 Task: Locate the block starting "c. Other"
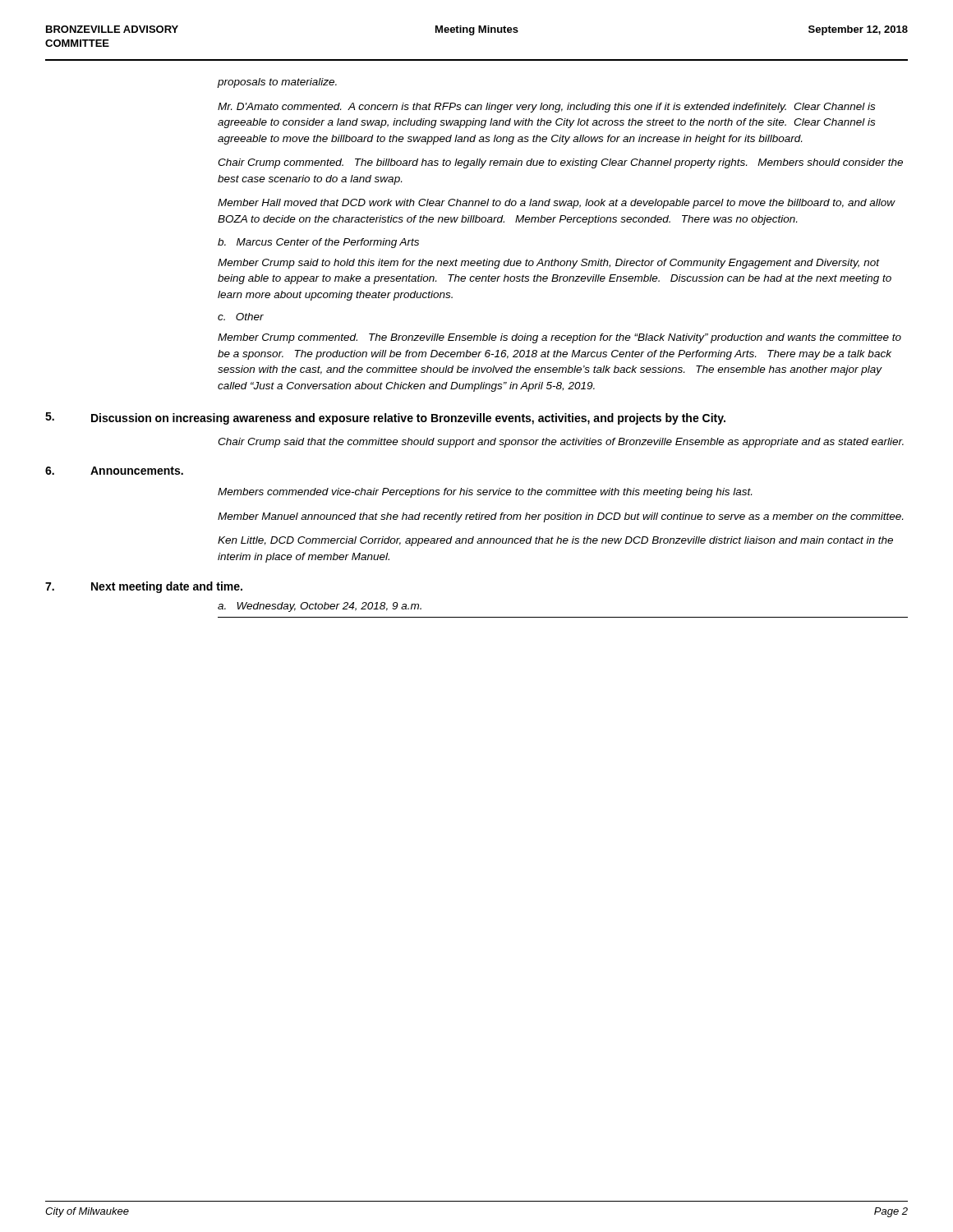[x=241, y=317]
